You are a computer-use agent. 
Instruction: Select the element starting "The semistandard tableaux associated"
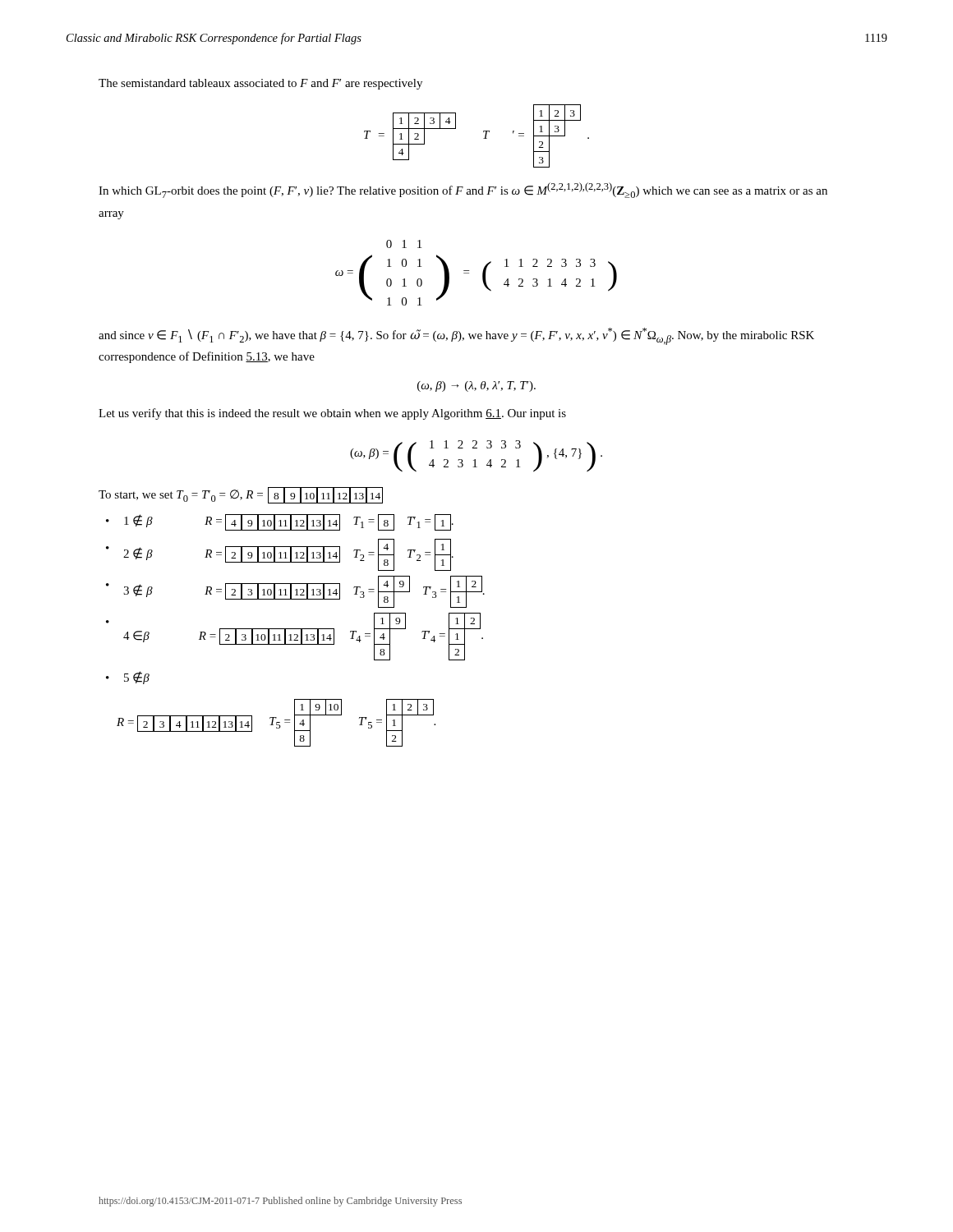pos(261,83)
